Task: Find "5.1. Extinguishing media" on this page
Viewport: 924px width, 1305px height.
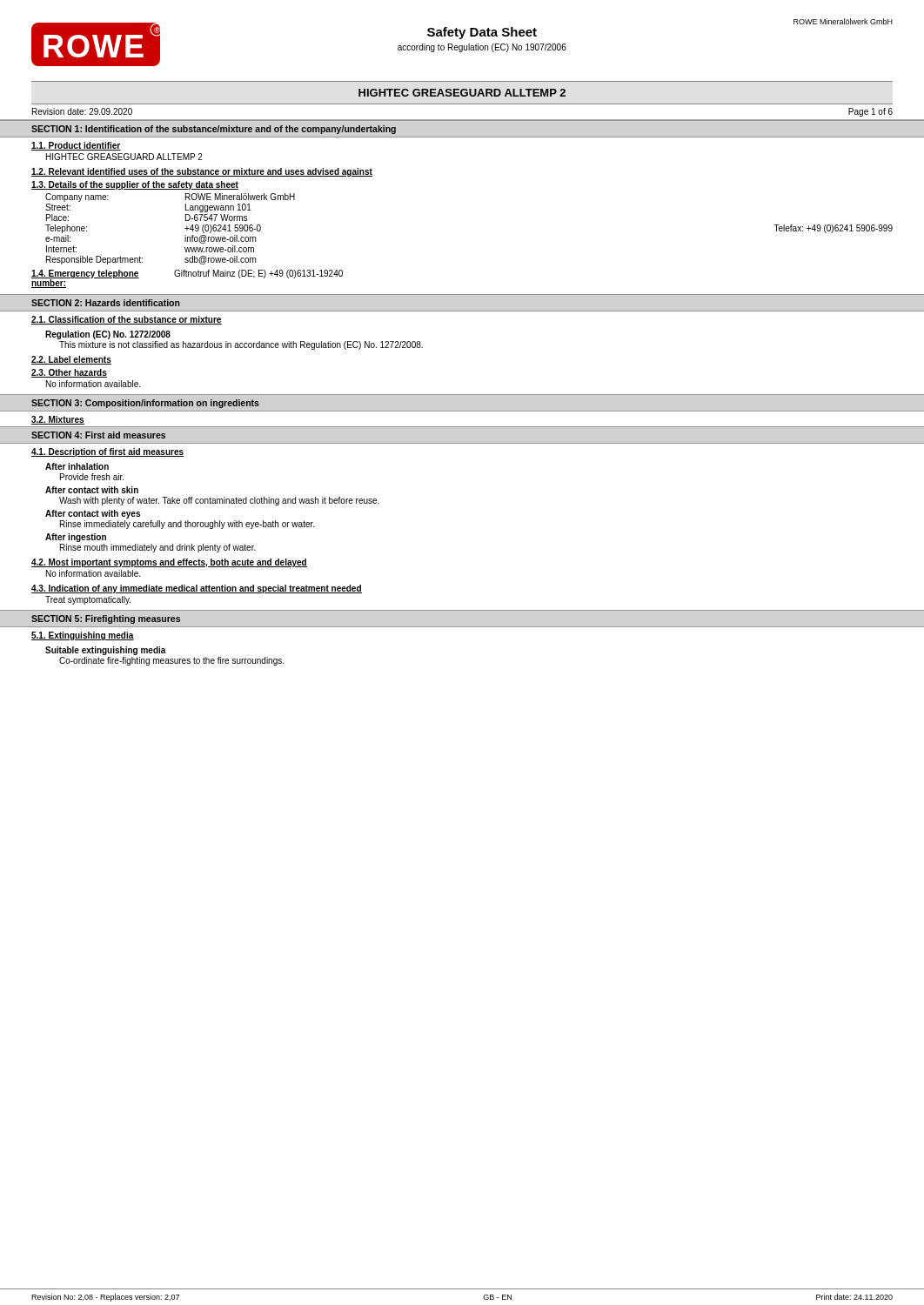Action: click(x=82, y=636)
